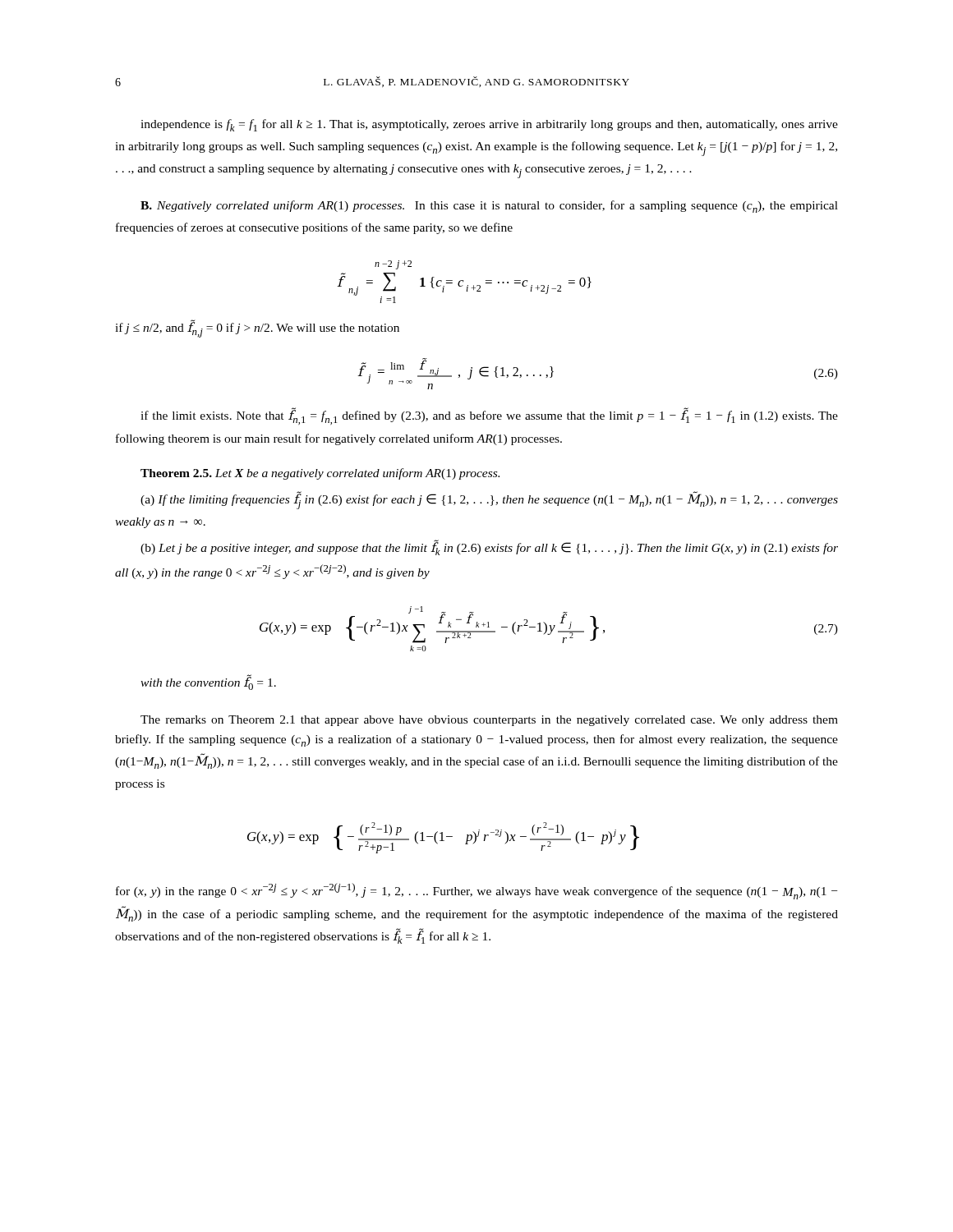The image size is (953, 1232).
Task: Select the text block with the text "if the limit exists. Note that f̃n,1"
Action: 476,427
